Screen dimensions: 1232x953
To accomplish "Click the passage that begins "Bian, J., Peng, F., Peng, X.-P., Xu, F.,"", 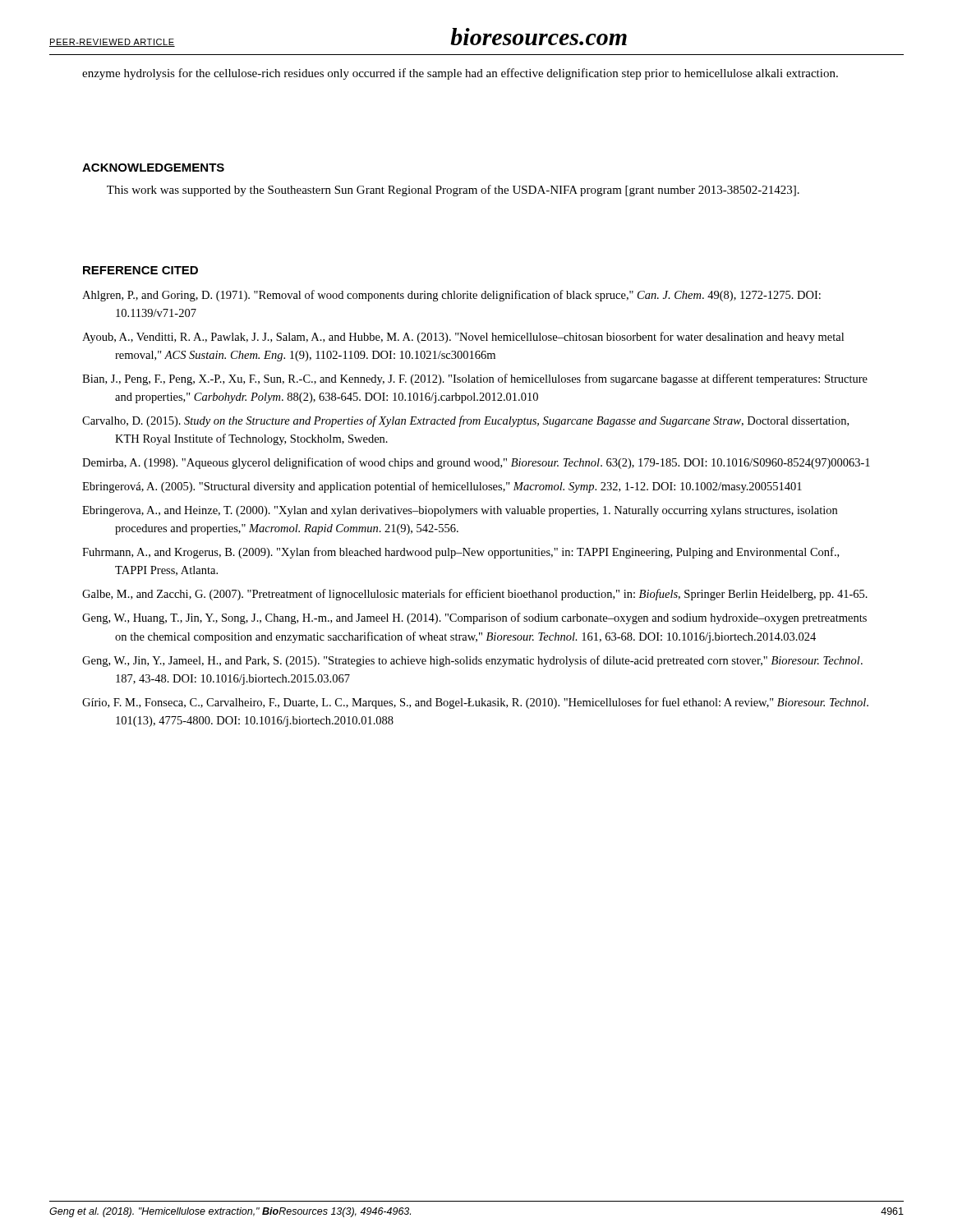I will (x=475, y=388).
